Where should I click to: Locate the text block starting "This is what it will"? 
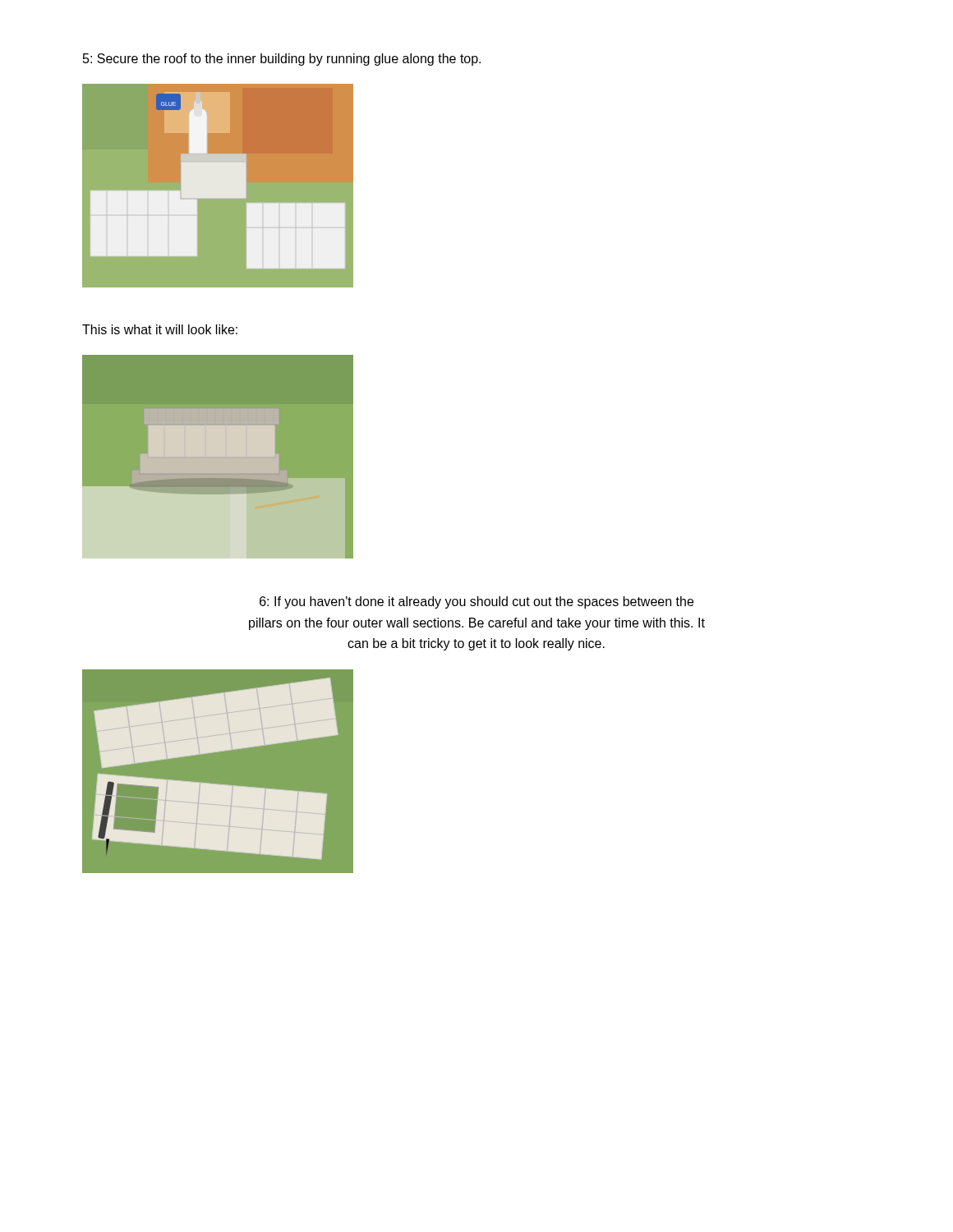pos(160,330)
